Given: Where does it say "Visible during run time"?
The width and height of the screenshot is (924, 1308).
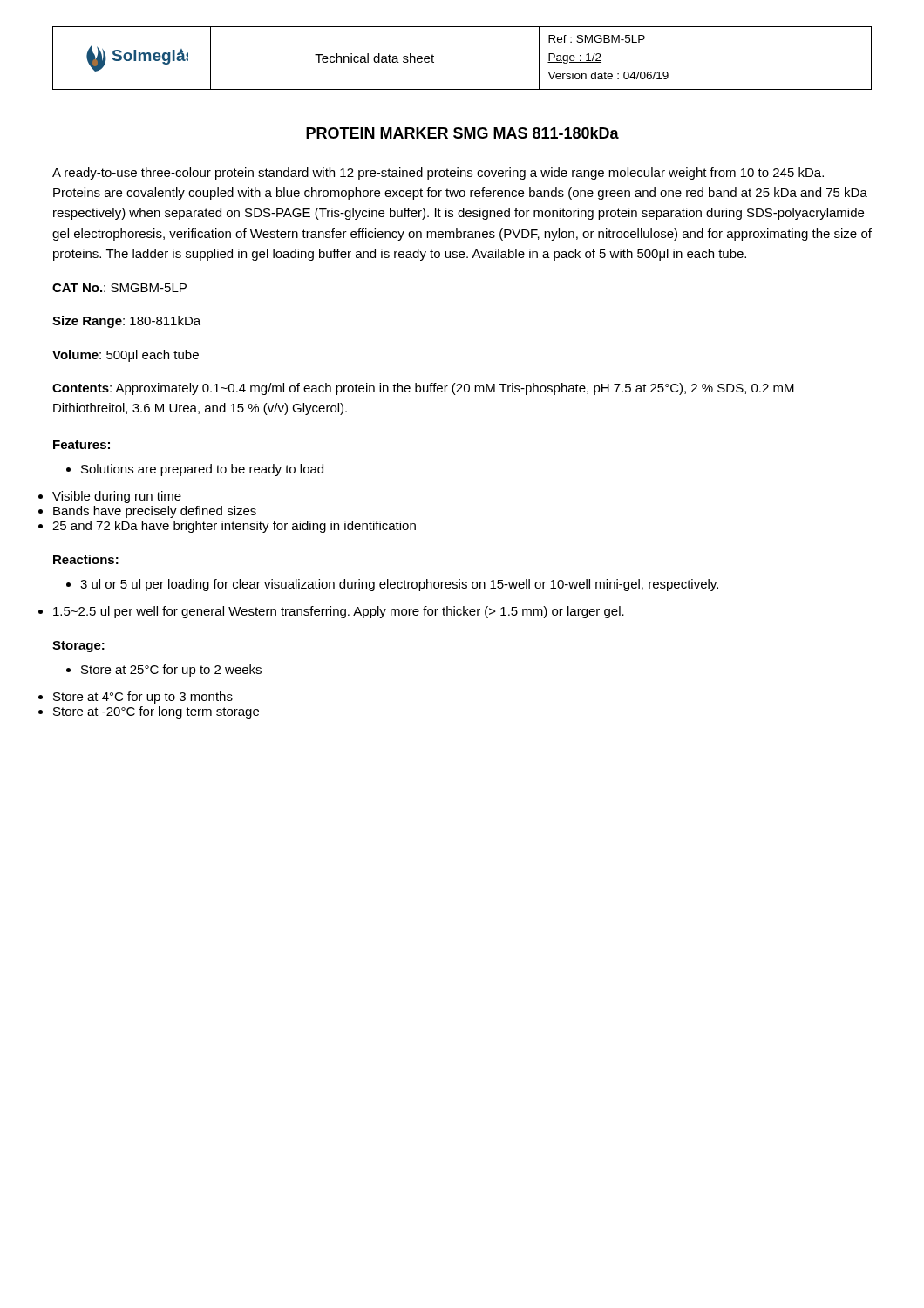Looking at the screenshot, I should click(x=117, y=497).
